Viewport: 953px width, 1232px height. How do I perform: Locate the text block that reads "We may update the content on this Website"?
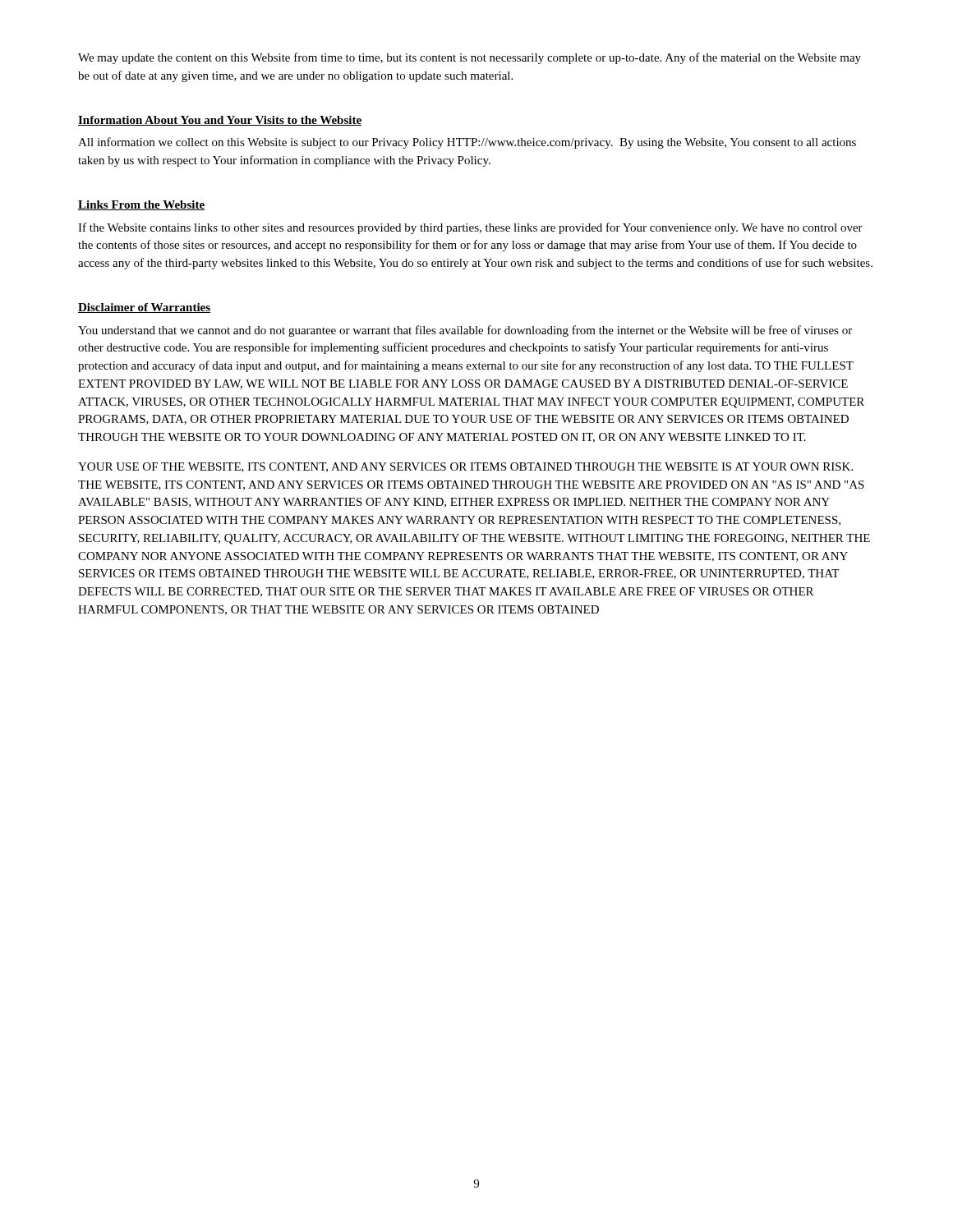(476, 67)
